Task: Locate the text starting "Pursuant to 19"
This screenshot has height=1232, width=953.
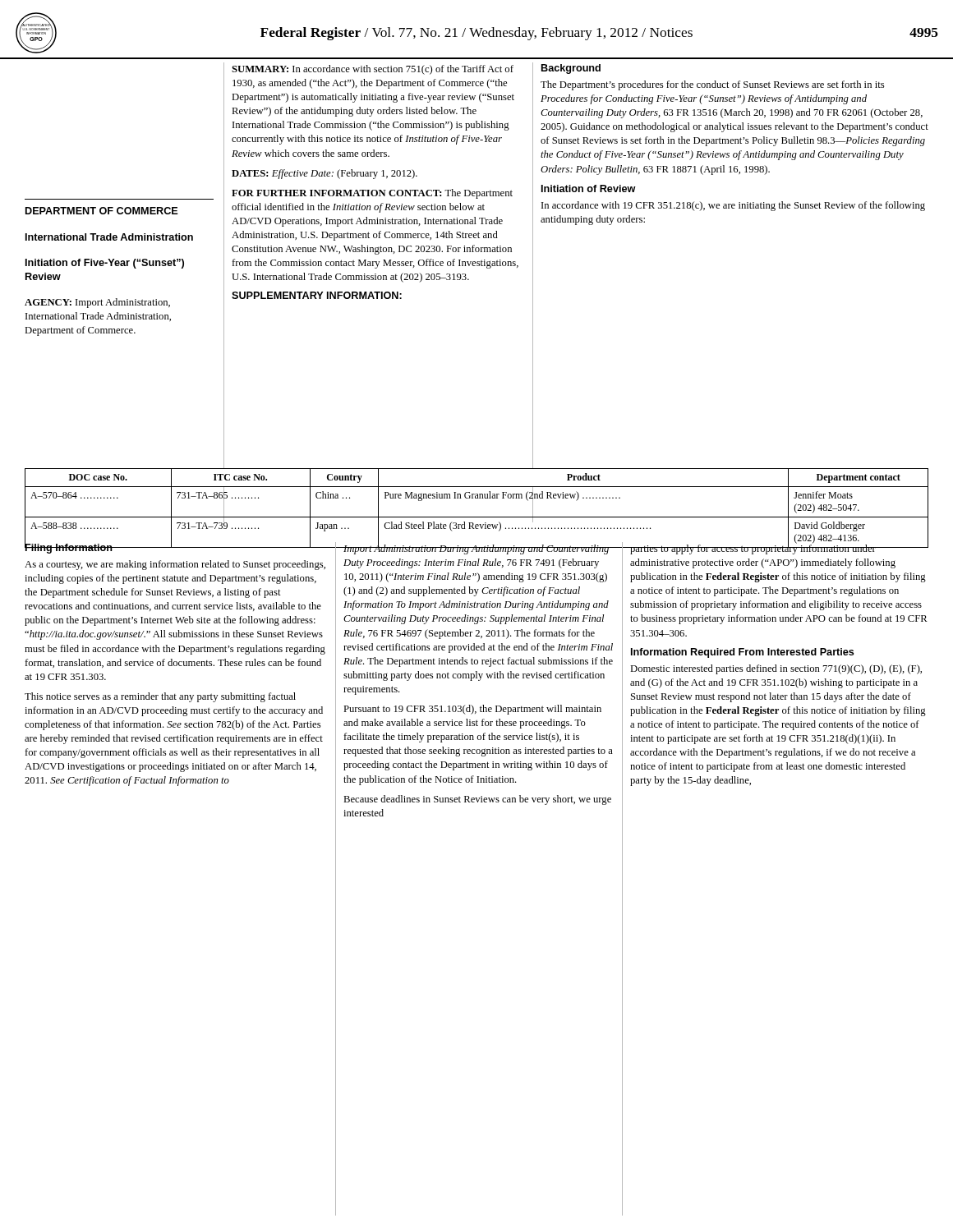Action: [478, 744]
